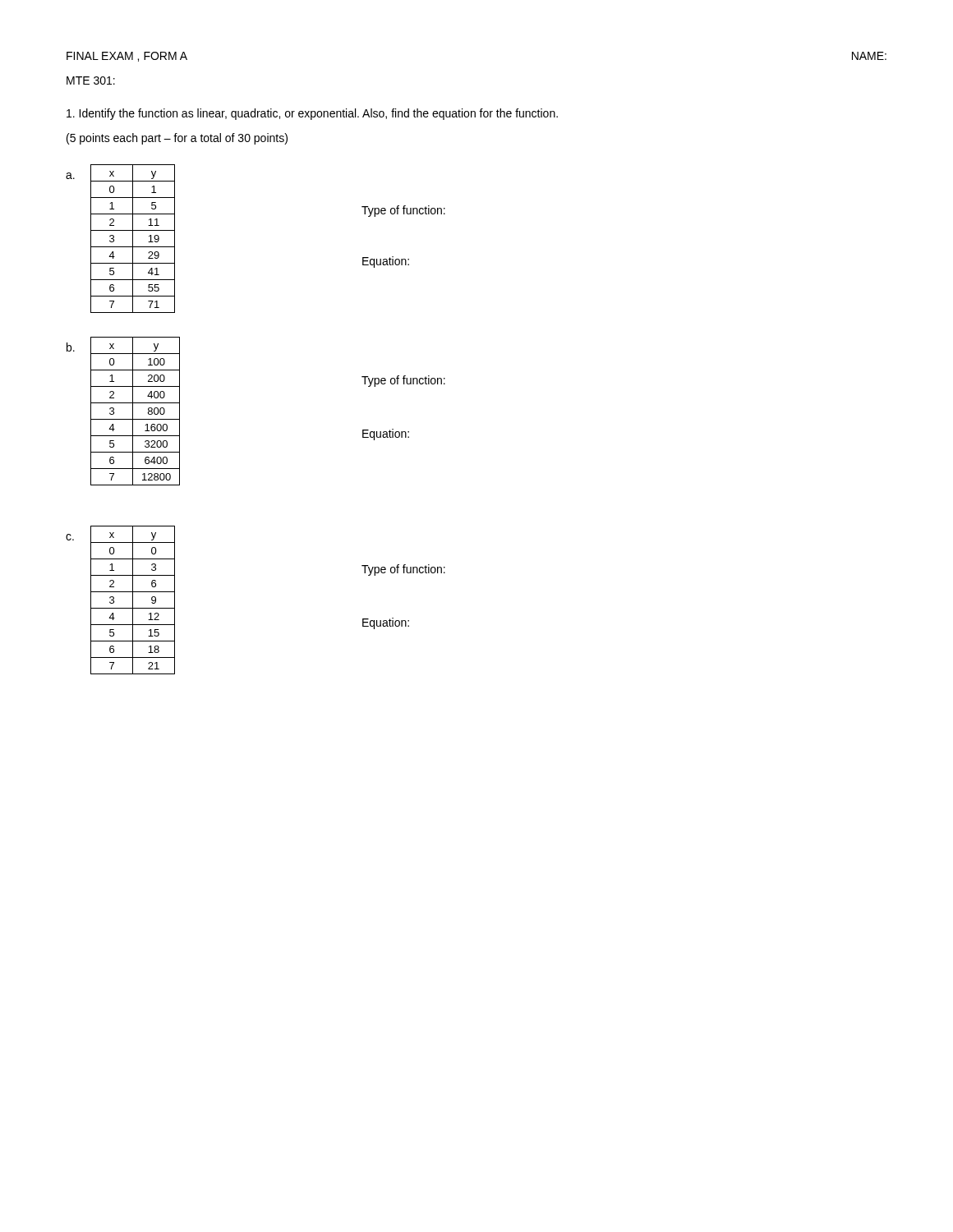Click on the text block that says "(5 points each part –"
The width and height of the screenshot is (953, 1232).
coord(177,138)
